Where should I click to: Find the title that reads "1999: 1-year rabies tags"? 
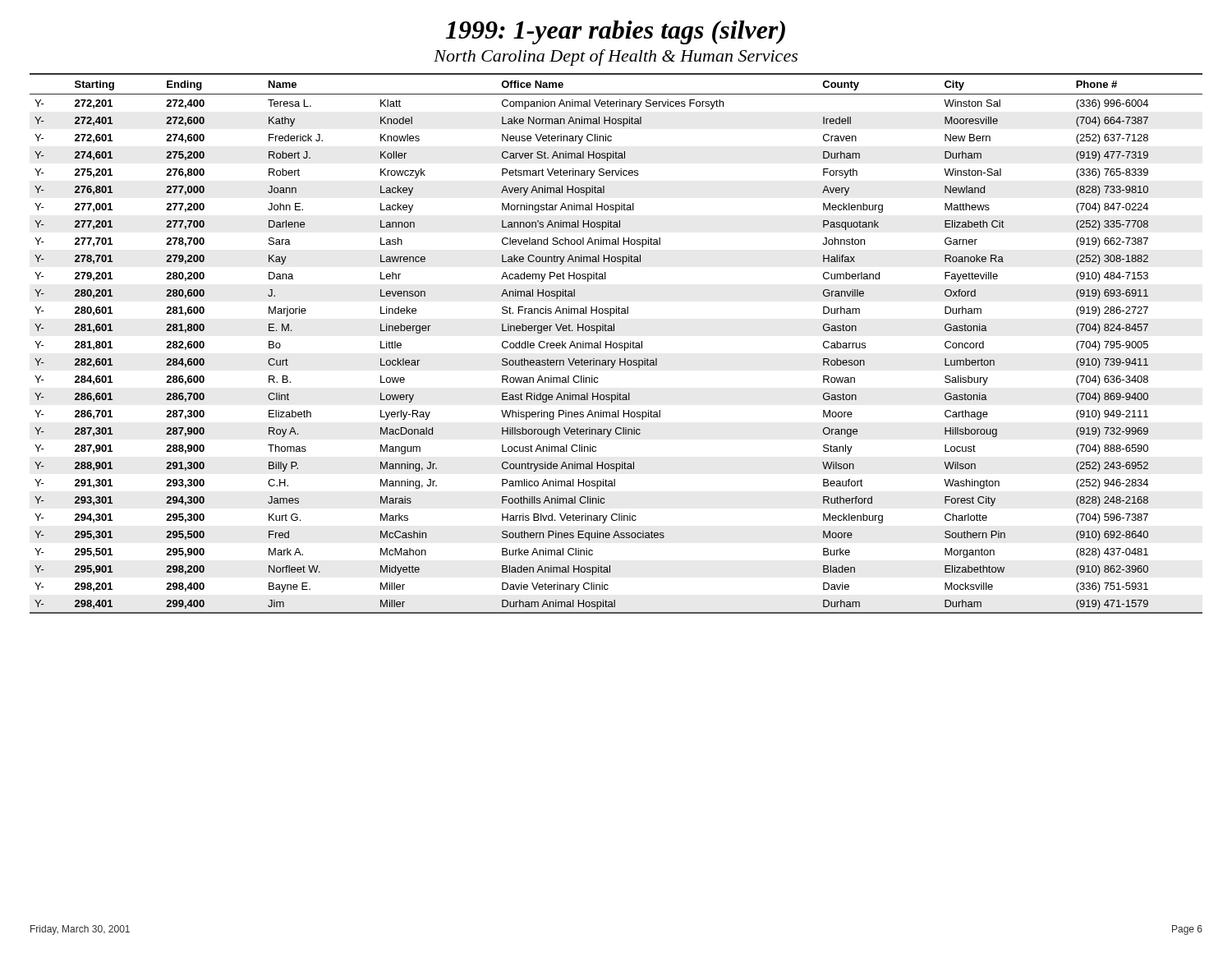[x=616, y=41]
